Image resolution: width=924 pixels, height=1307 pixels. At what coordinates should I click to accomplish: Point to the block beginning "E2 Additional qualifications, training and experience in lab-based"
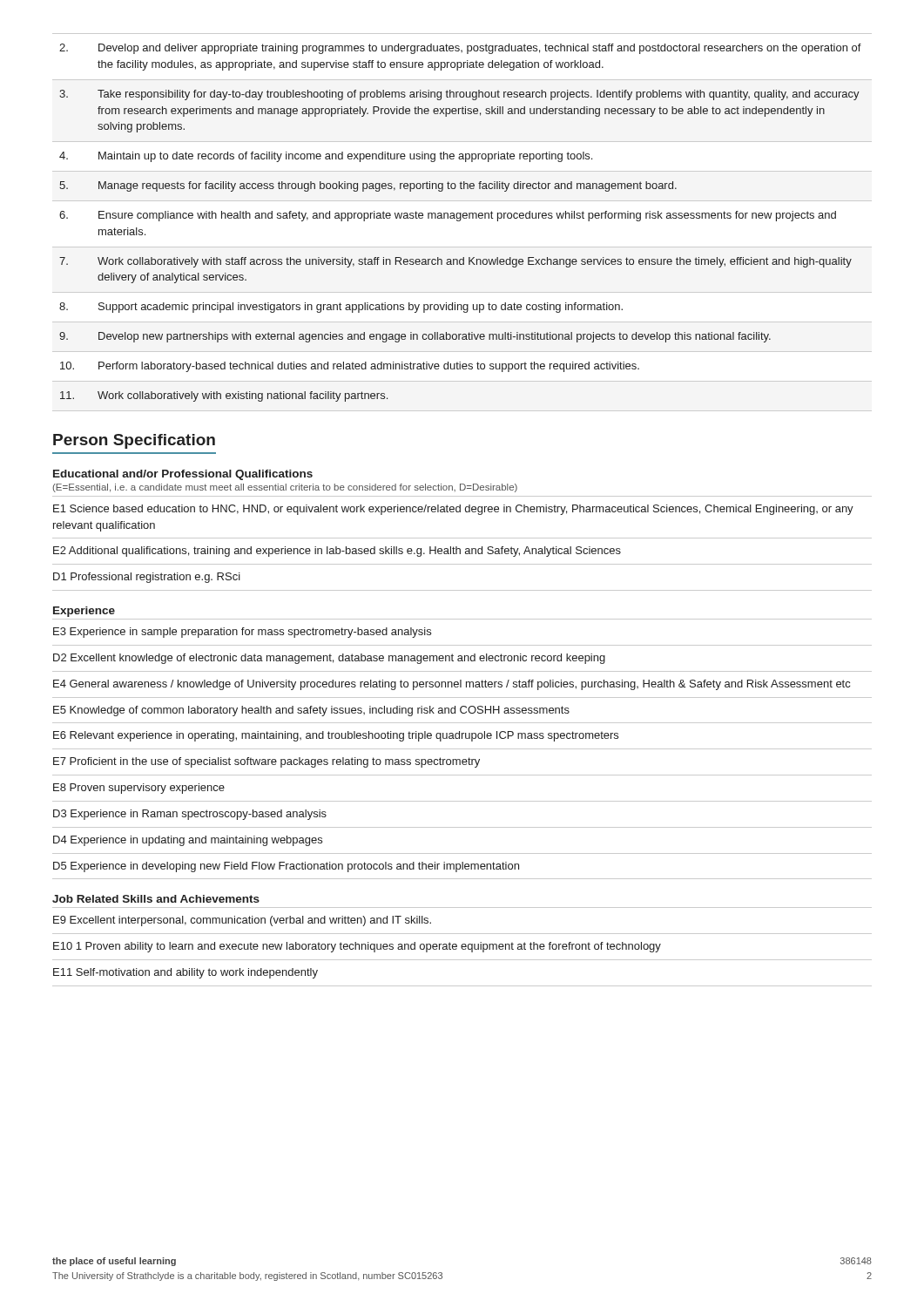pyautogui.click(x=337, y=551)
